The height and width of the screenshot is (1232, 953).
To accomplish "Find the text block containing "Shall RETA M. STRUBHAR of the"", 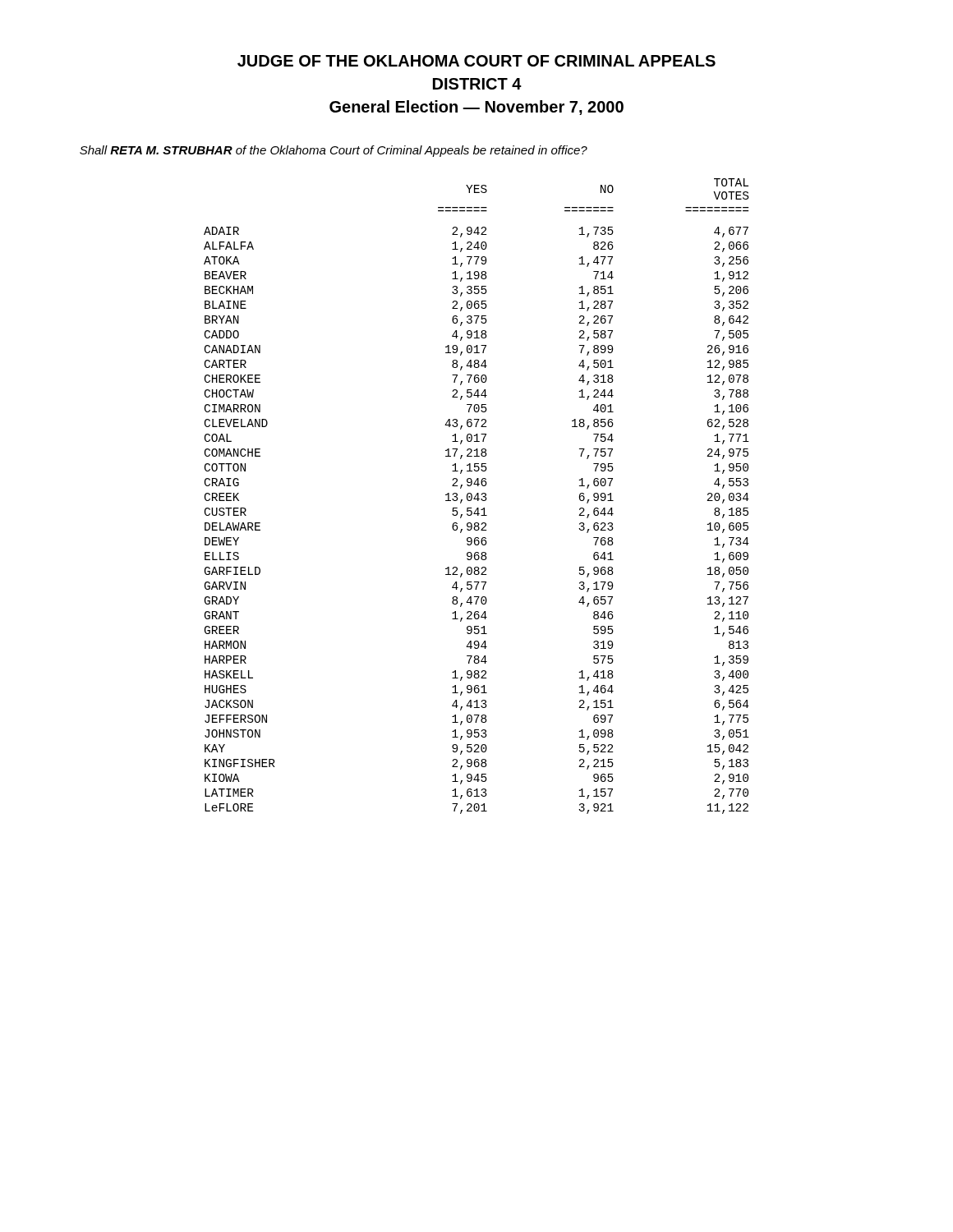I will pyautogui.click(x=326, y=150).
